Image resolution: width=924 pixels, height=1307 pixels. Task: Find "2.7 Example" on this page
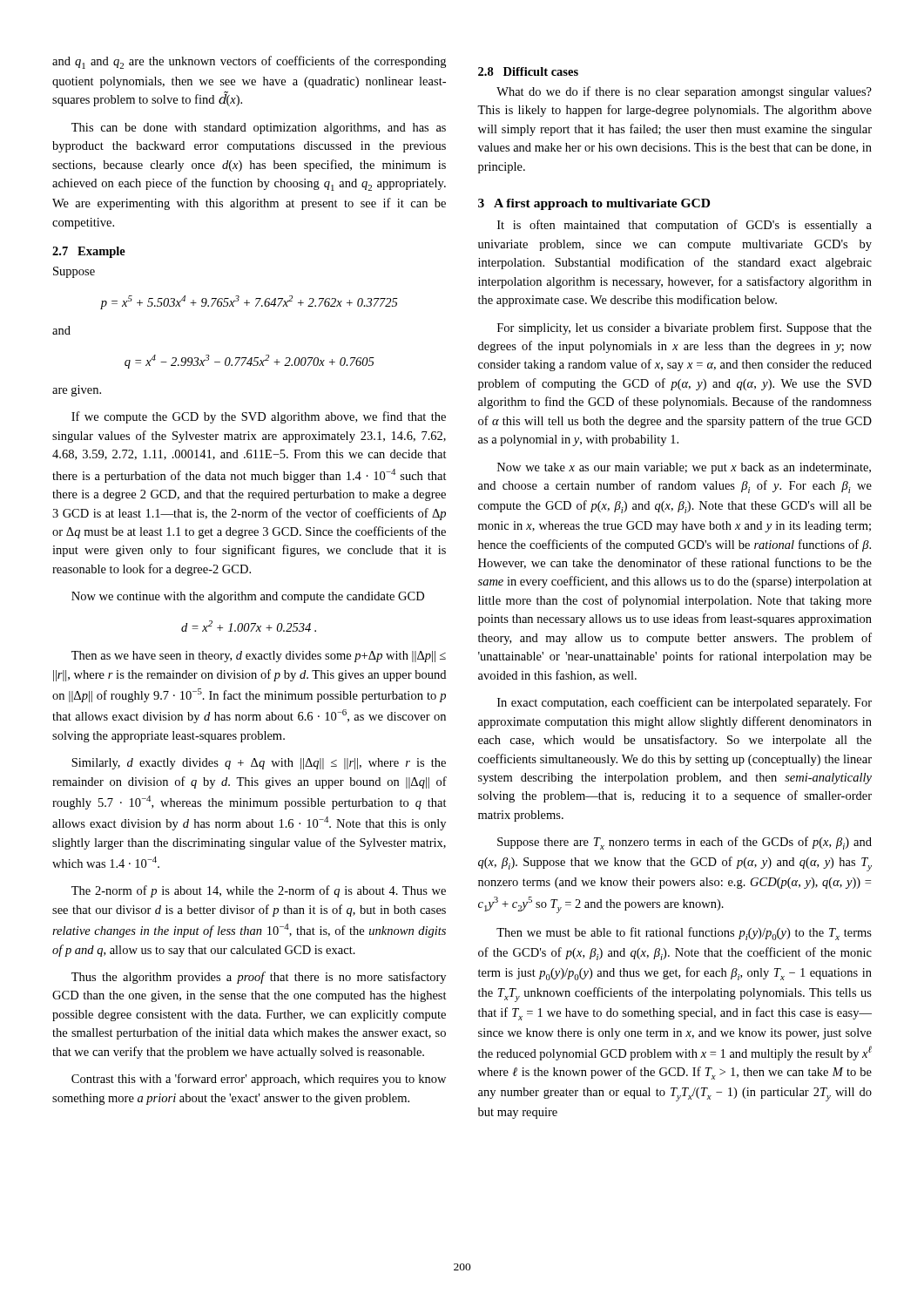click(x=89, y=251)
